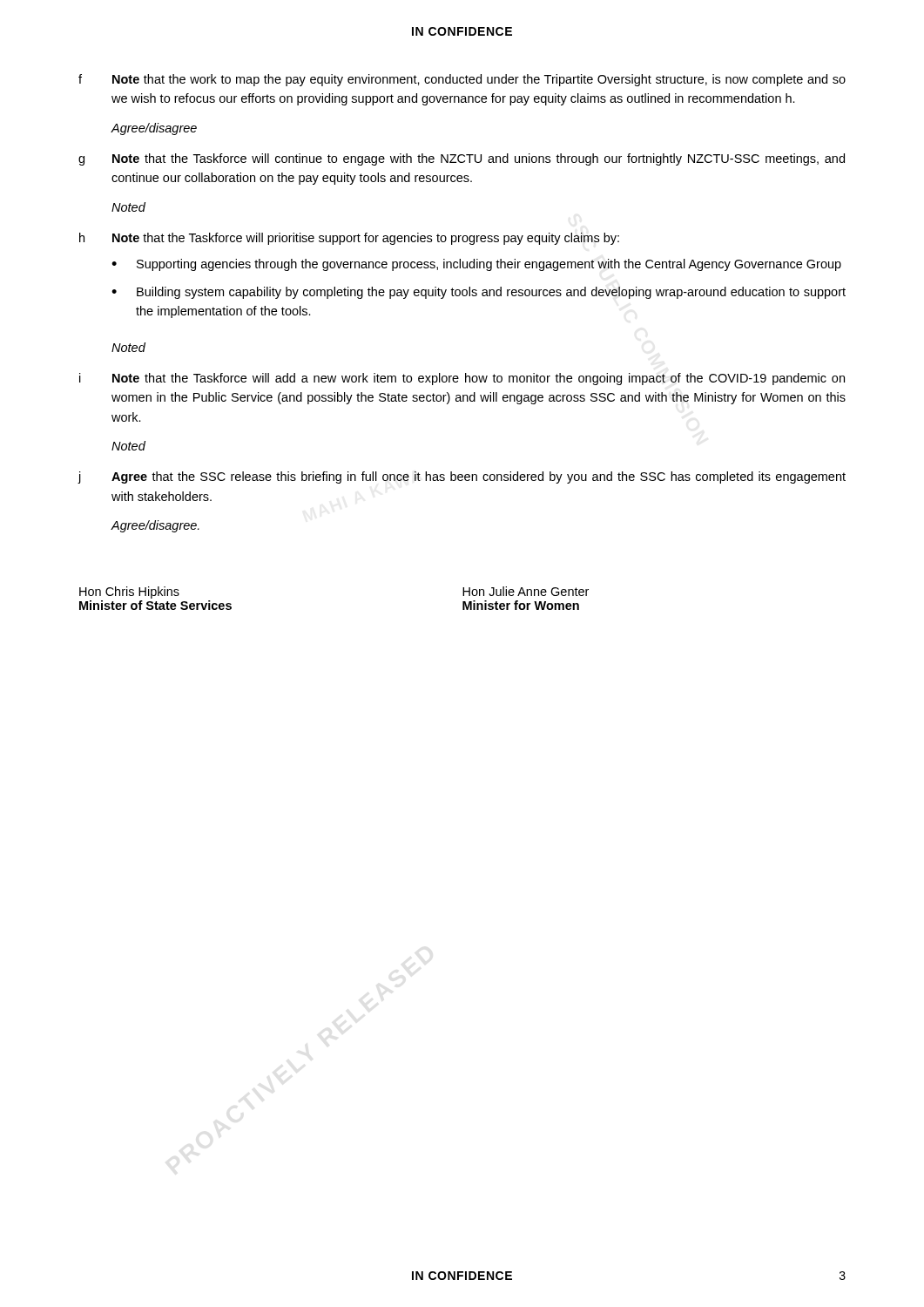
Task: Select the list item with the text "j Agree that the SSC release this briefing"
Action: (x=462, y=487)
